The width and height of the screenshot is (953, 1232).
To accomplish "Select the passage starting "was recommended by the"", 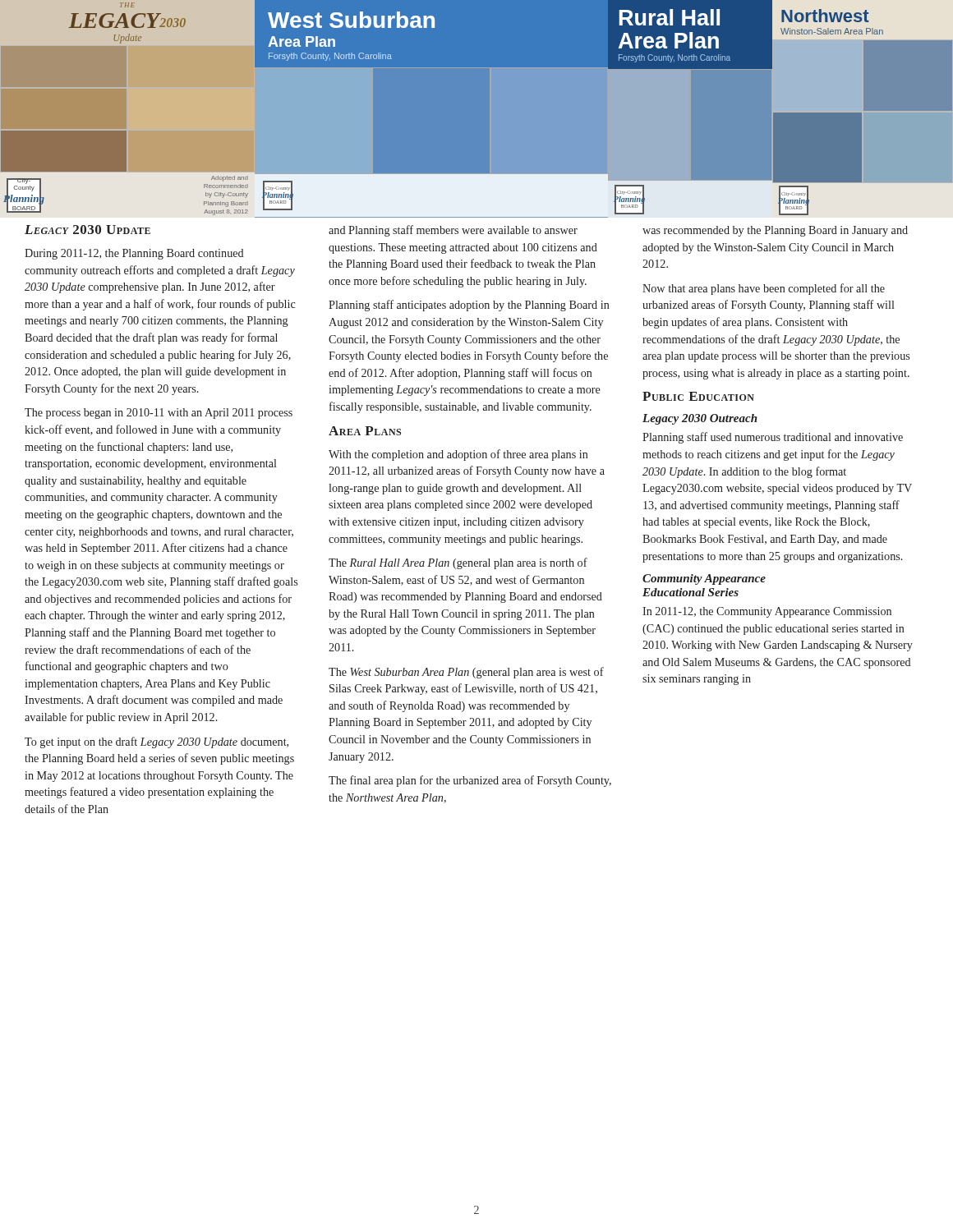I will (x=779, y=247).
